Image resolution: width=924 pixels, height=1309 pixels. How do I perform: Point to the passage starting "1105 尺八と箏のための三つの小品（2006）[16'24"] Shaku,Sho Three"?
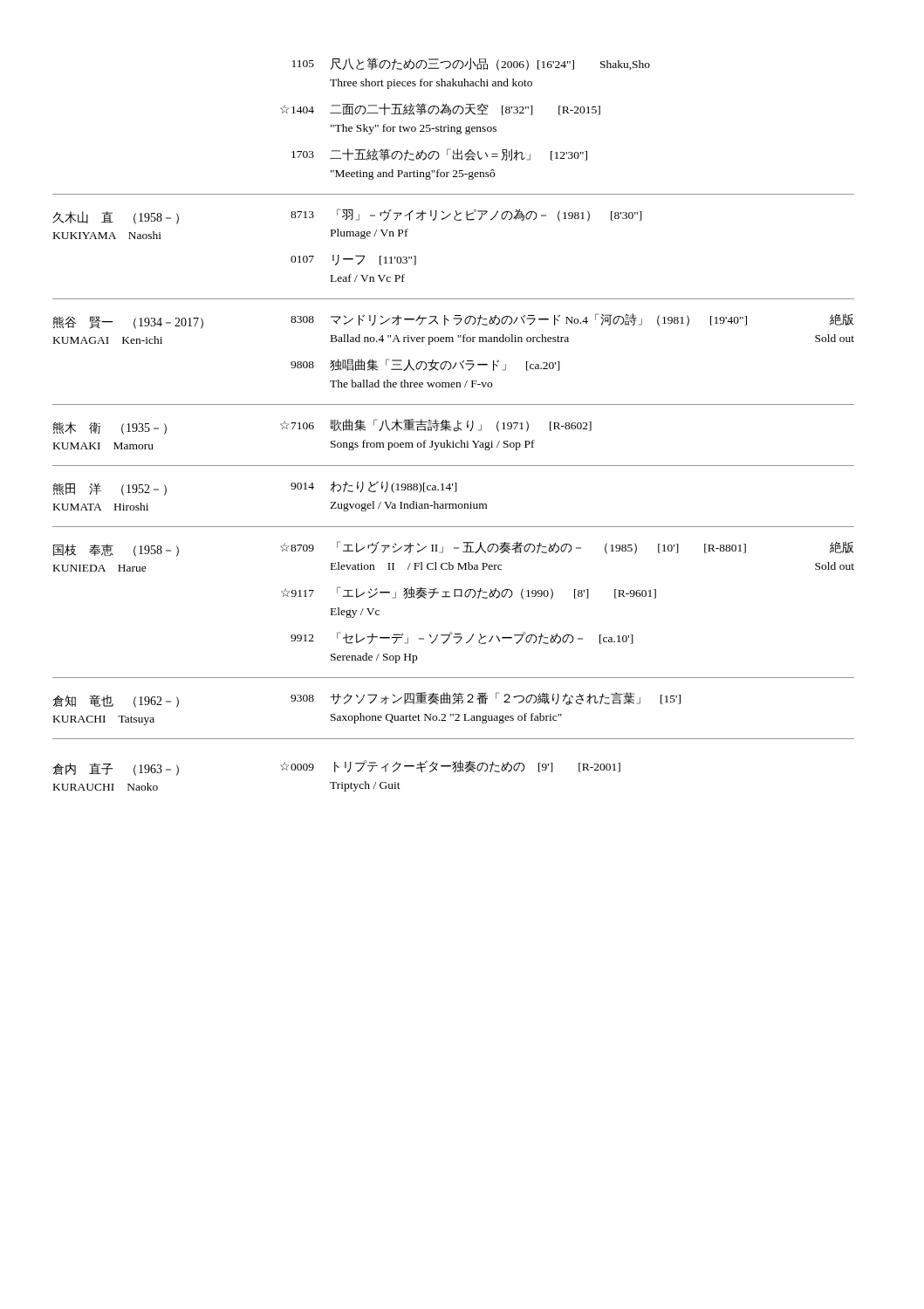tap(453, 119)
